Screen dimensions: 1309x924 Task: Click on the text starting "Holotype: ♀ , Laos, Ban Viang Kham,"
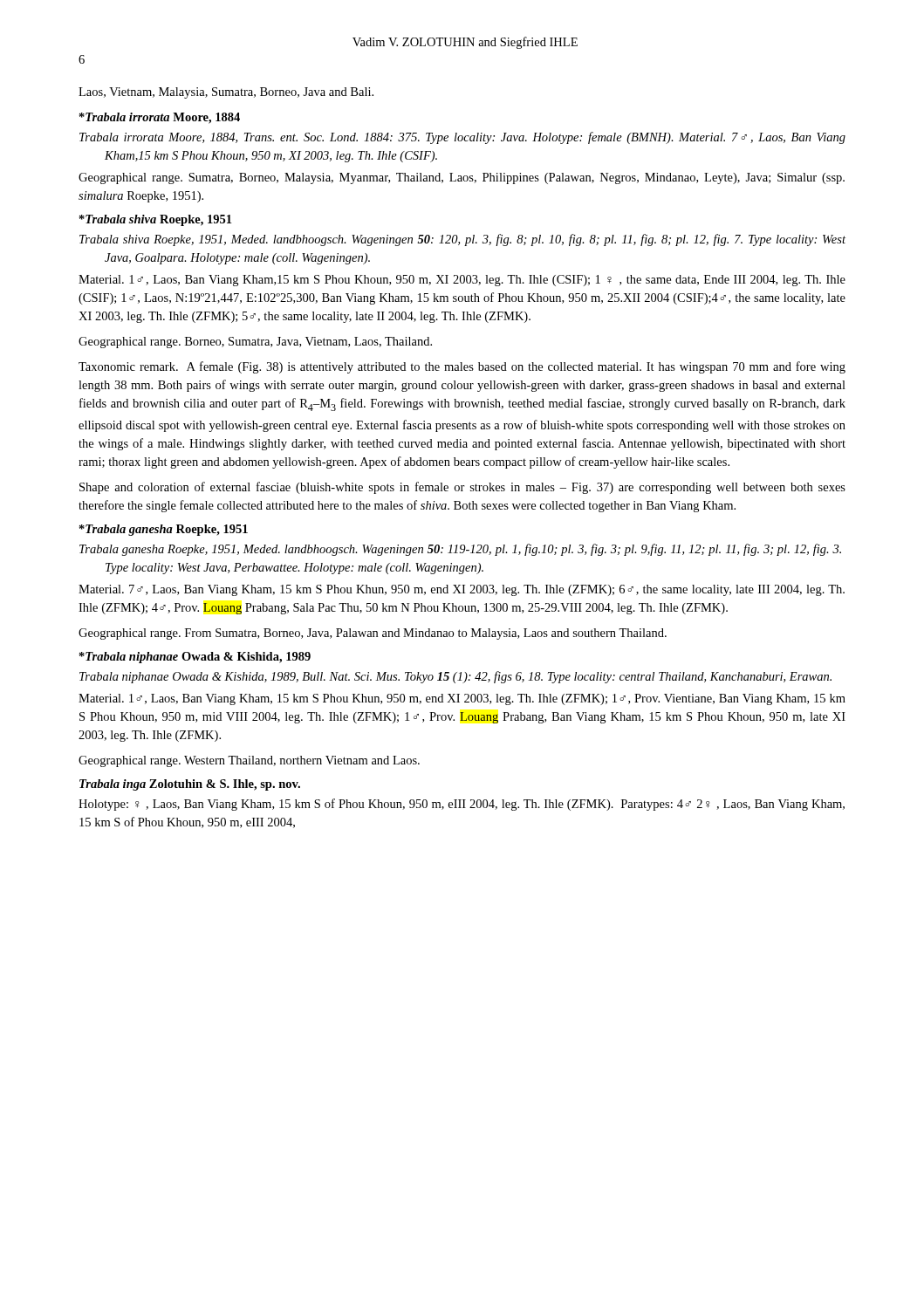pyautogui.click(x=462, y=813)
